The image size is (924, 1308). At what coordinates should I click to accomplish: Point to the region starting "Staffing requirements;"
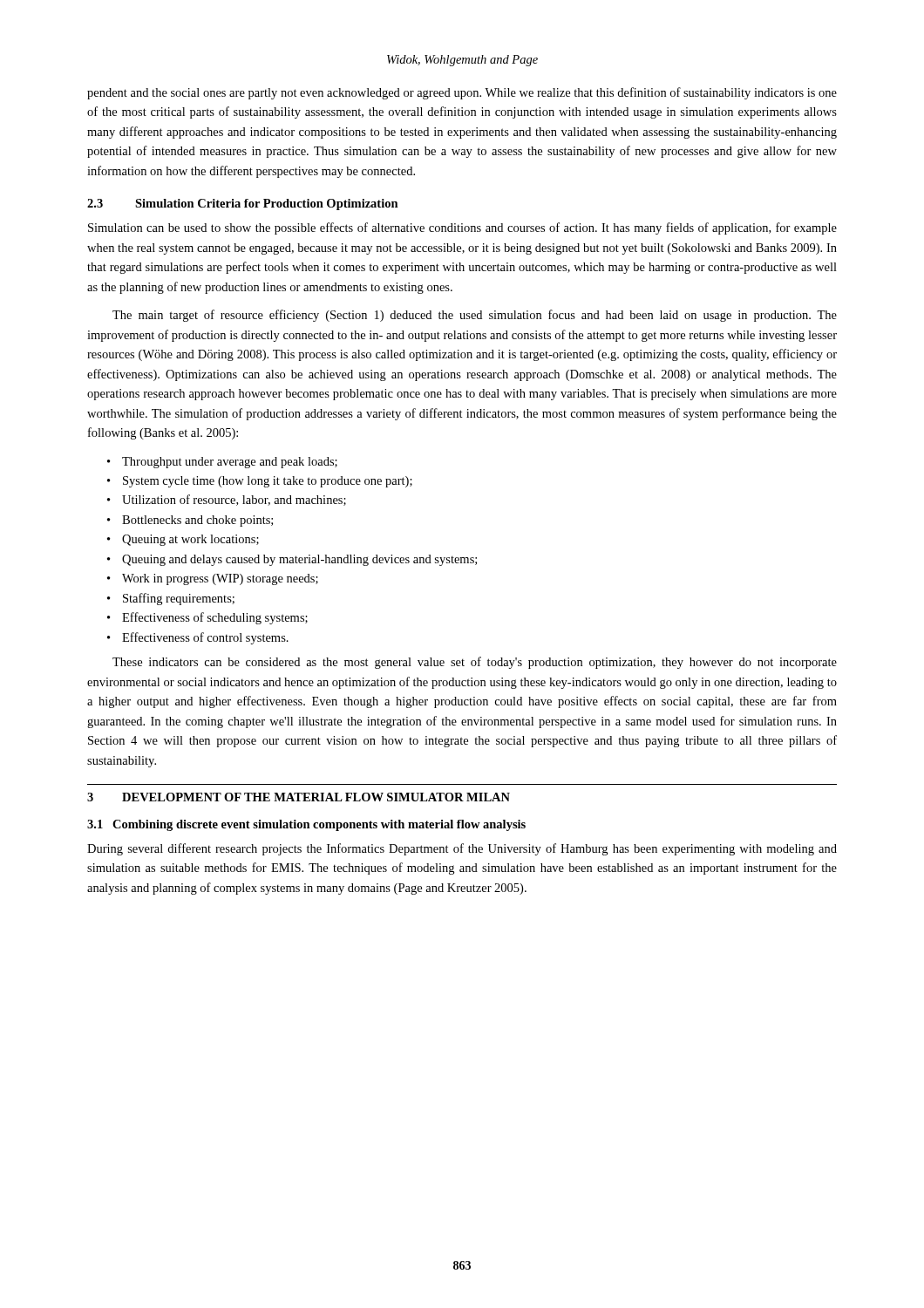pos(171,599)
